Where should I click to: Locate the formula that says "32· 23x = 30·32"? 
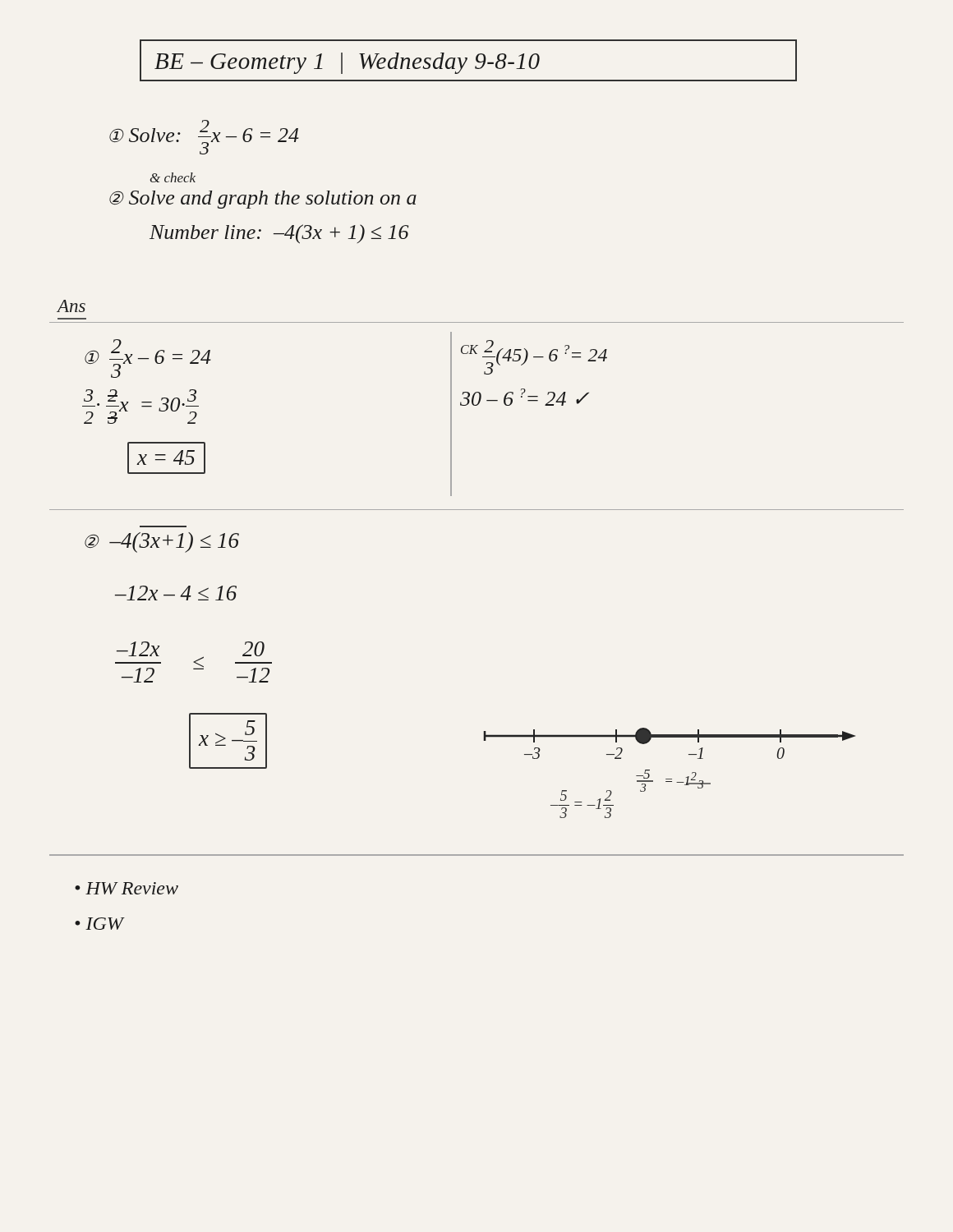(141, 406)
